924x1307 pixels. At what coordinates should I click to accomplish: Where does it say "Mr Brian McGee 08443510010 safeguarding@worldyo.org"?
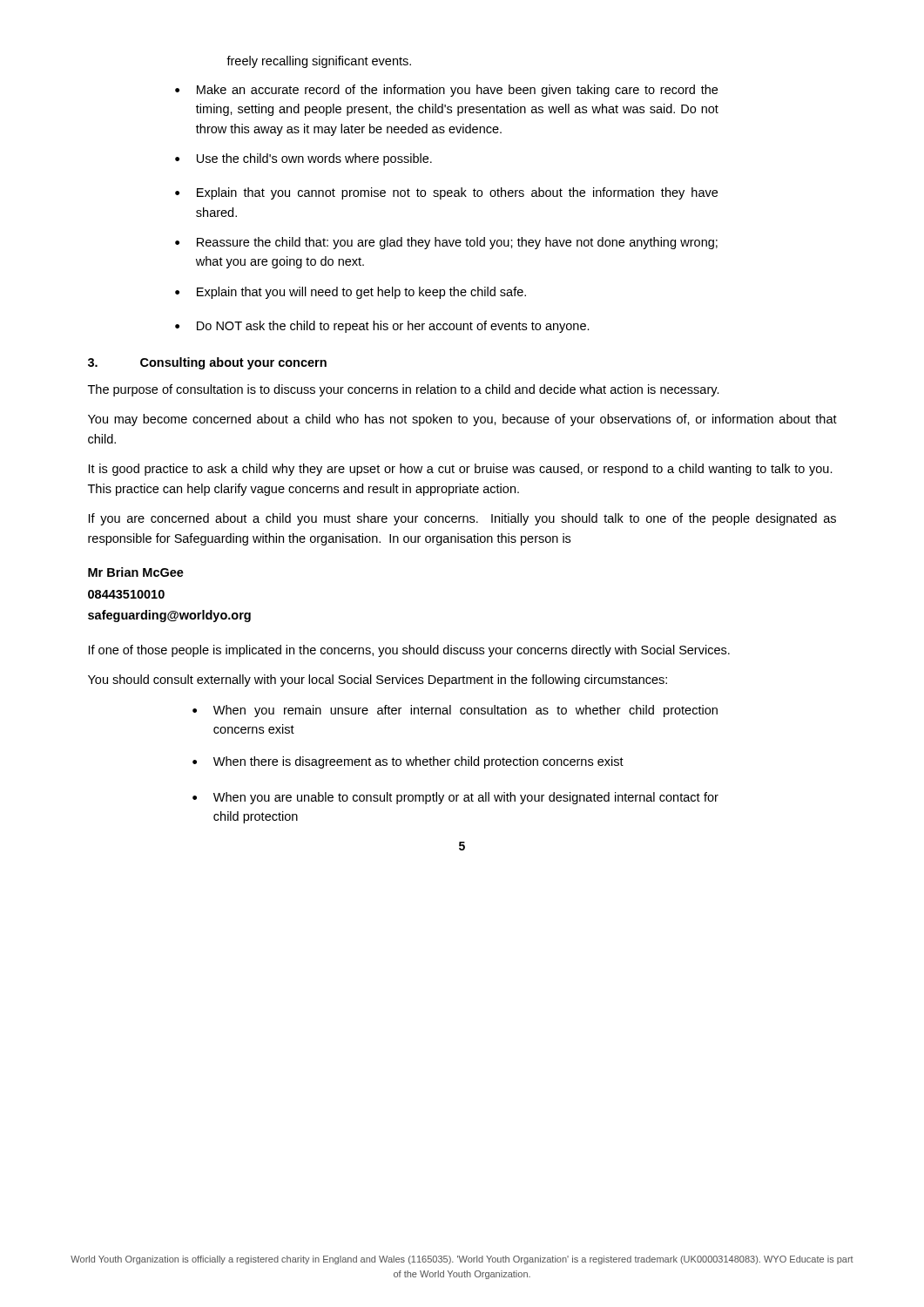click(136, 572)
